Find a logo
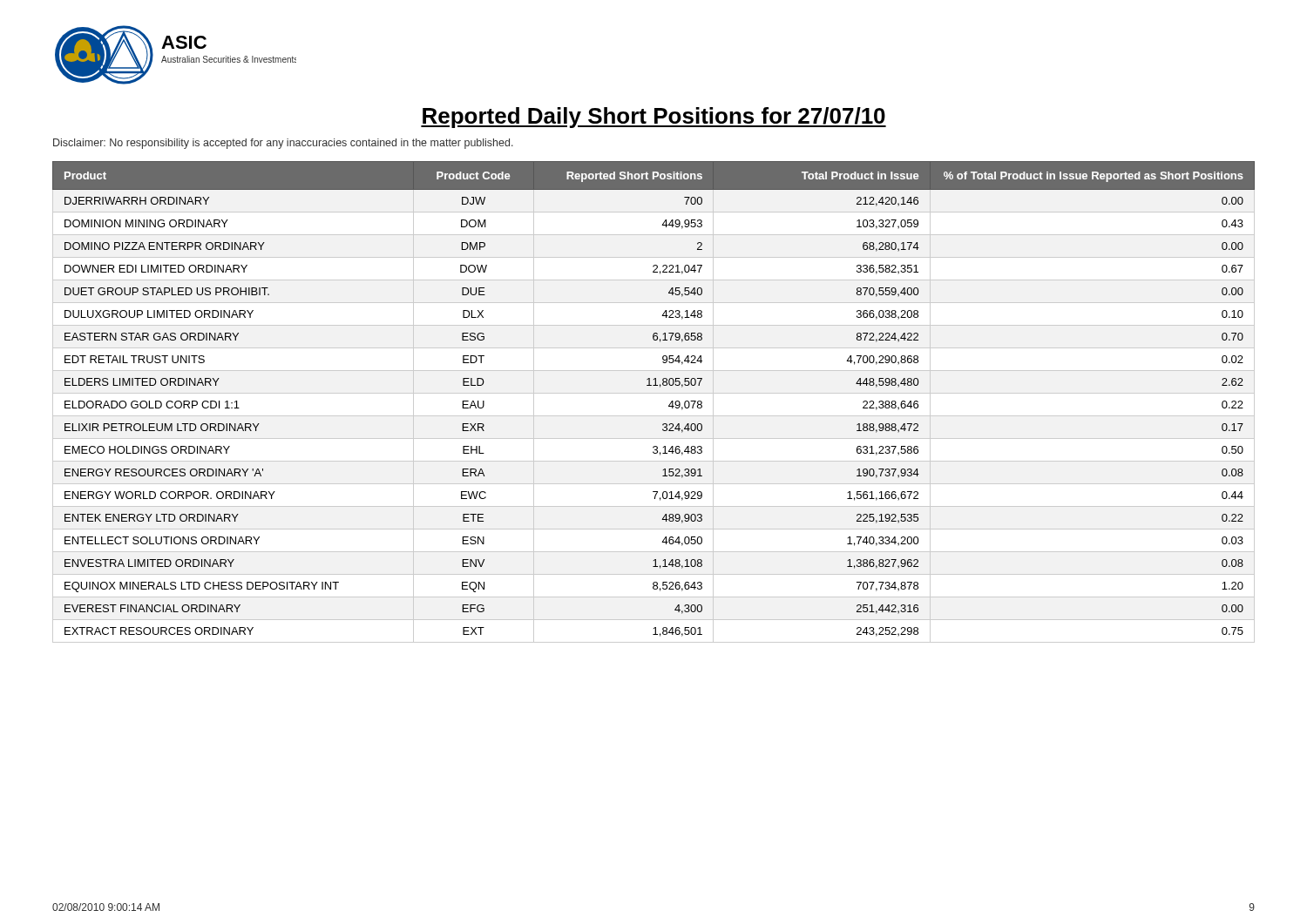The height and width of the screenshot is (924, 1307). [174, 57]
